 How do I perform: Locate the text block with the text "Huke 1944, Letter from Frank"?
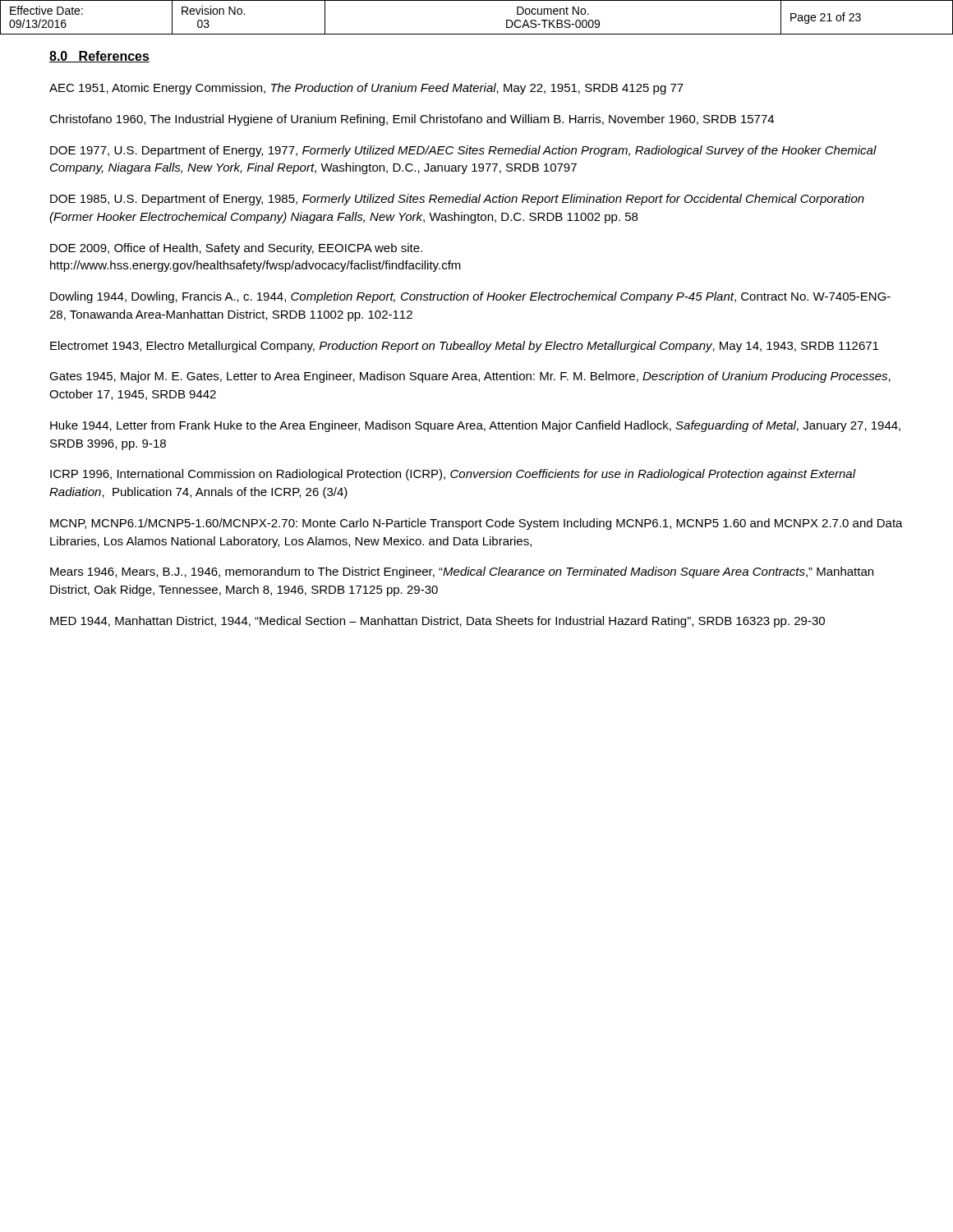pyautogui.click(x=475, y=434)
